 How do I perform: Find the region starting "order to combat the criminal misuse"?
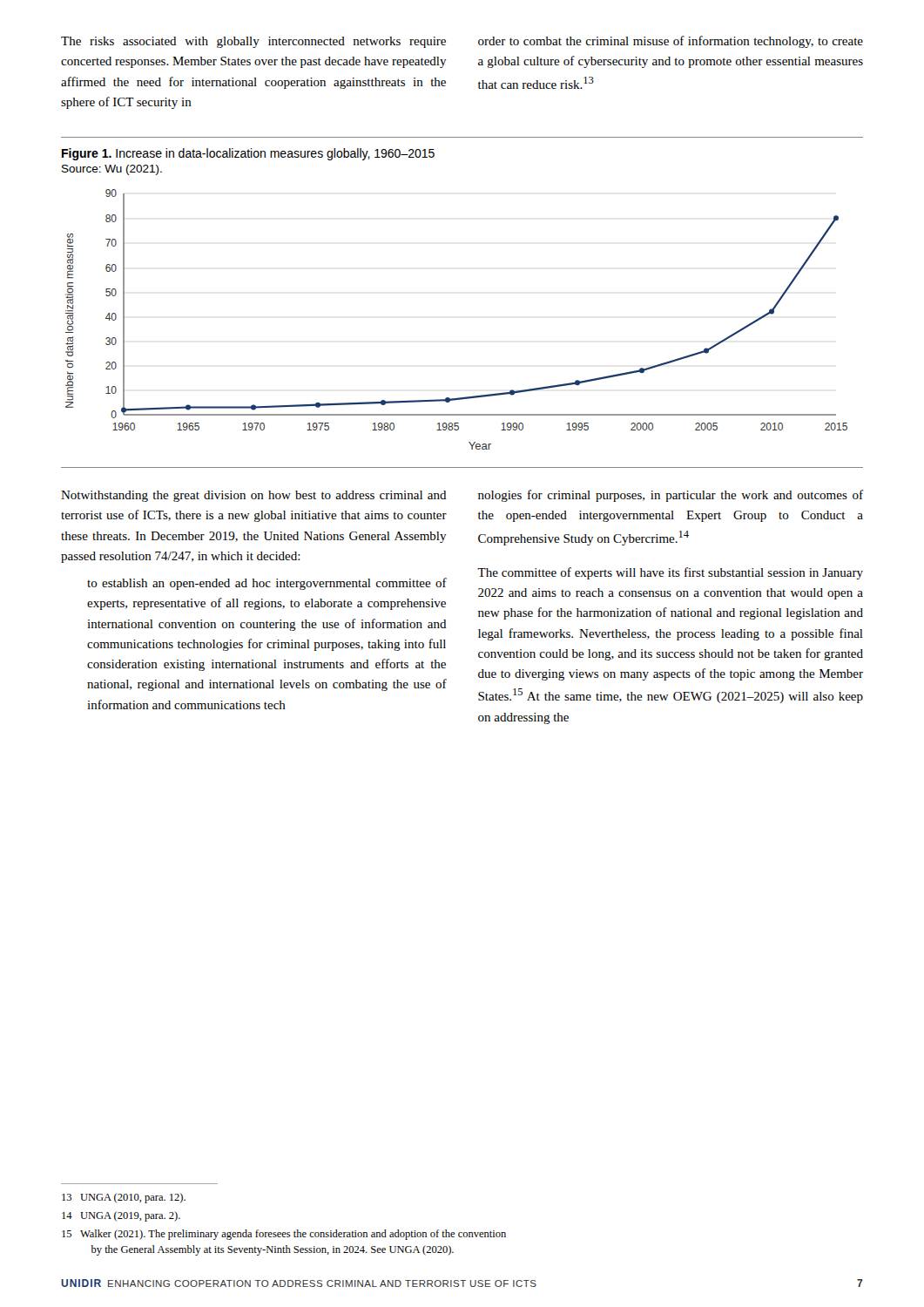coord(670,63)
